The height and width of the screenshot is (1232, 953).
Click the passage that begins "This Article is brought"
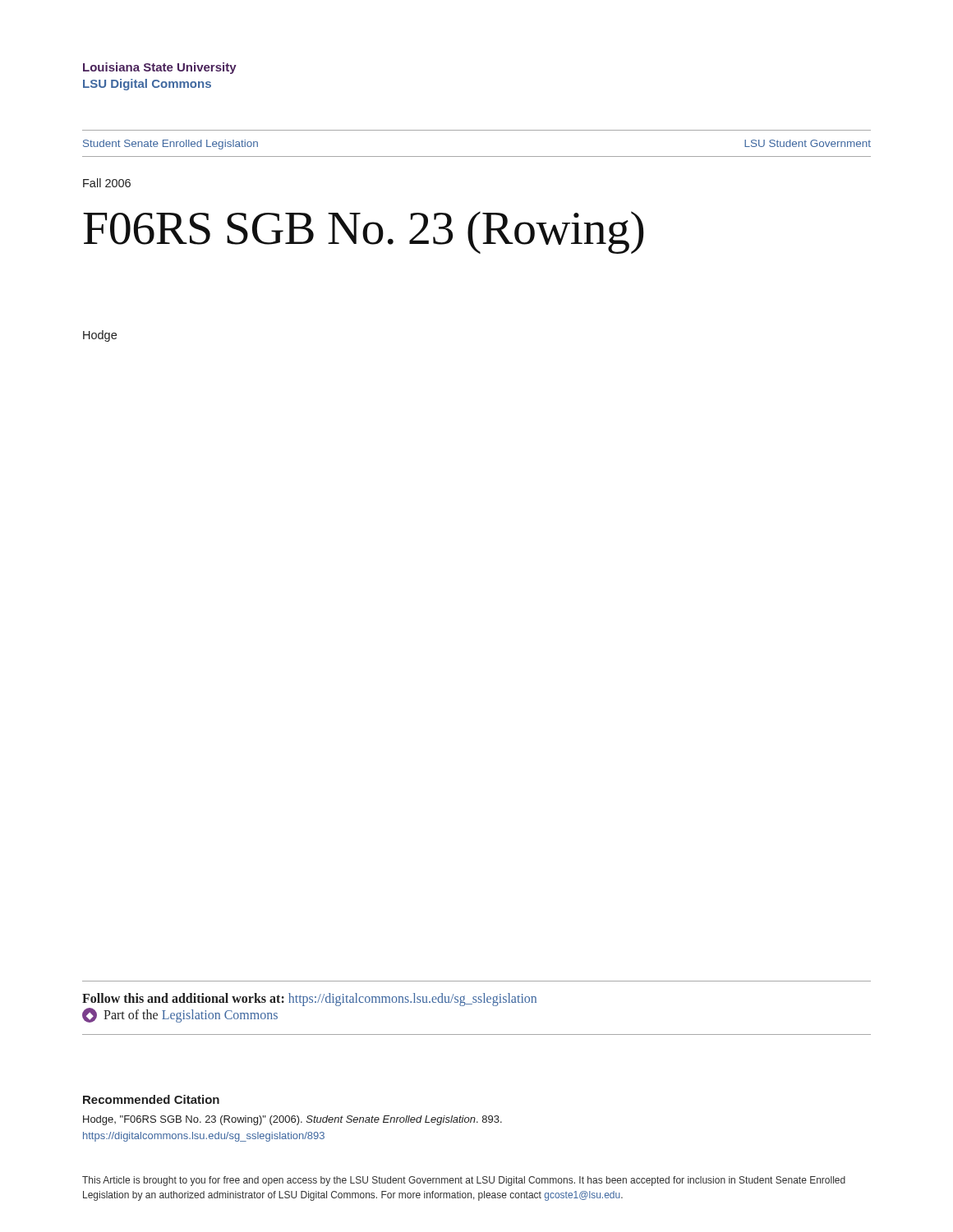[x=464, y=1188]
